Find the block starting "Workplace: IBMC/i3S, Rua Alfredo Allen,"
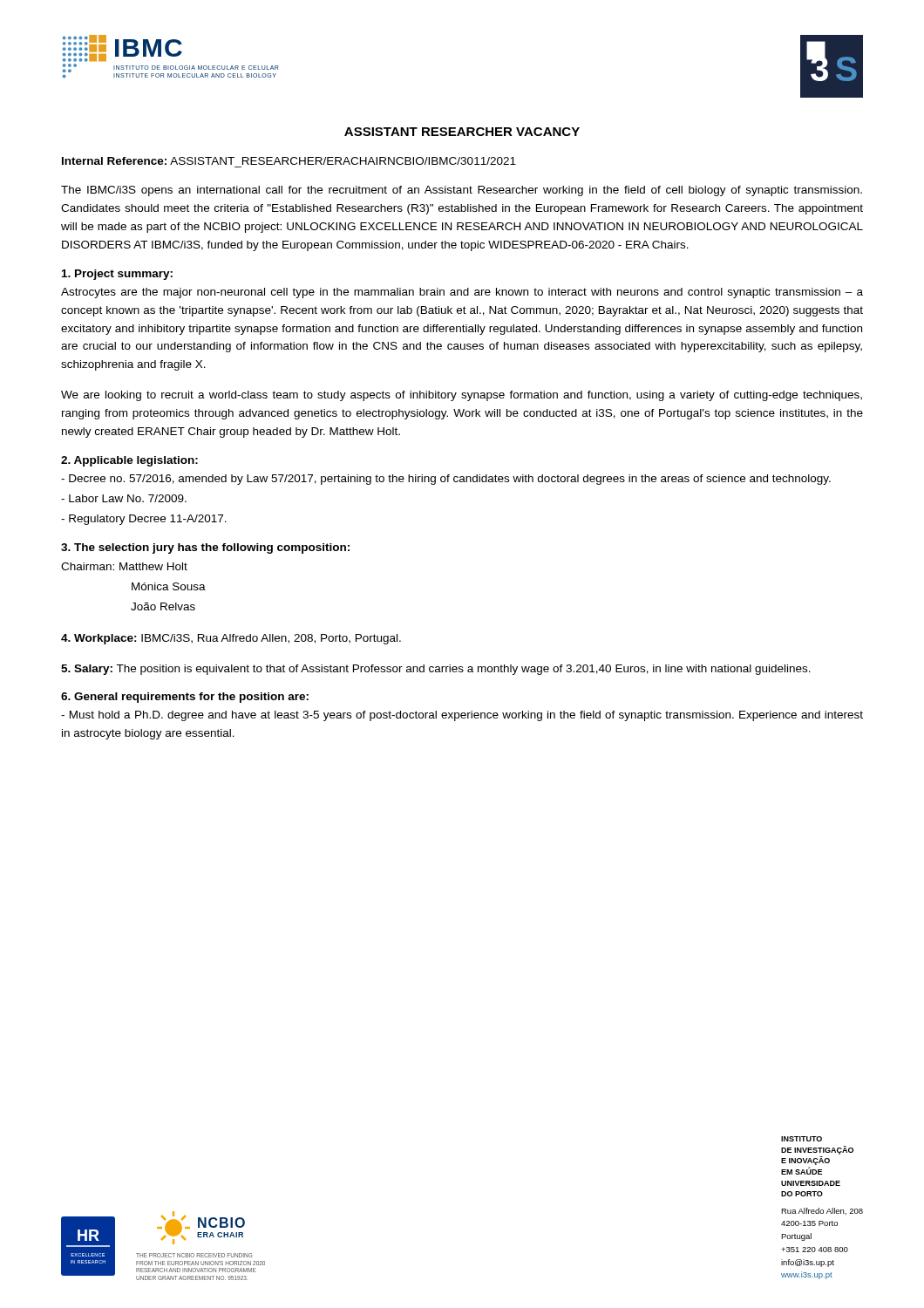924x1308 pixels. [231, 638]
